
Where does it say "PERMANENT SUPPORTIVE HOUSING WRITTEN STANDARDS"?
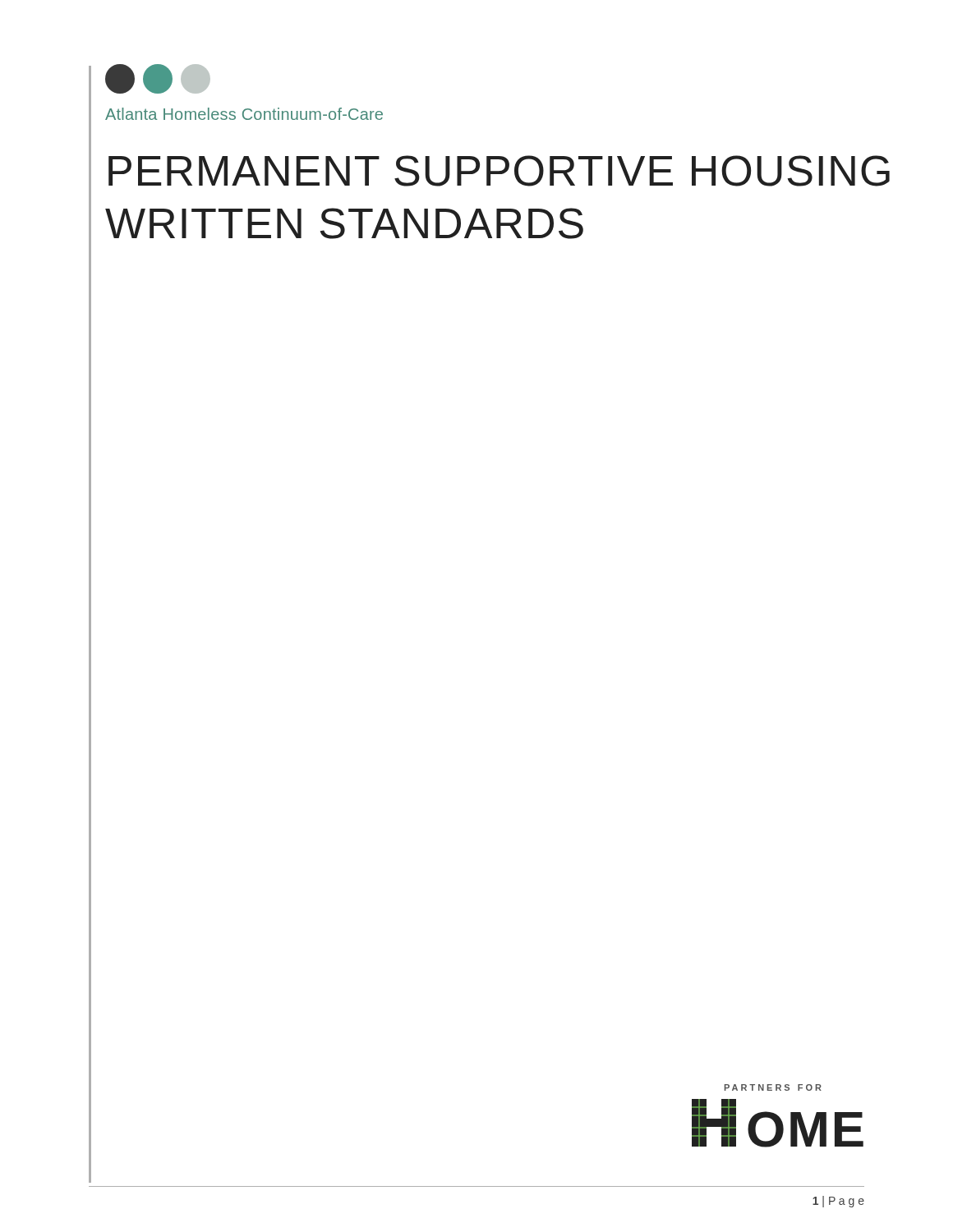tap(499, 198)
